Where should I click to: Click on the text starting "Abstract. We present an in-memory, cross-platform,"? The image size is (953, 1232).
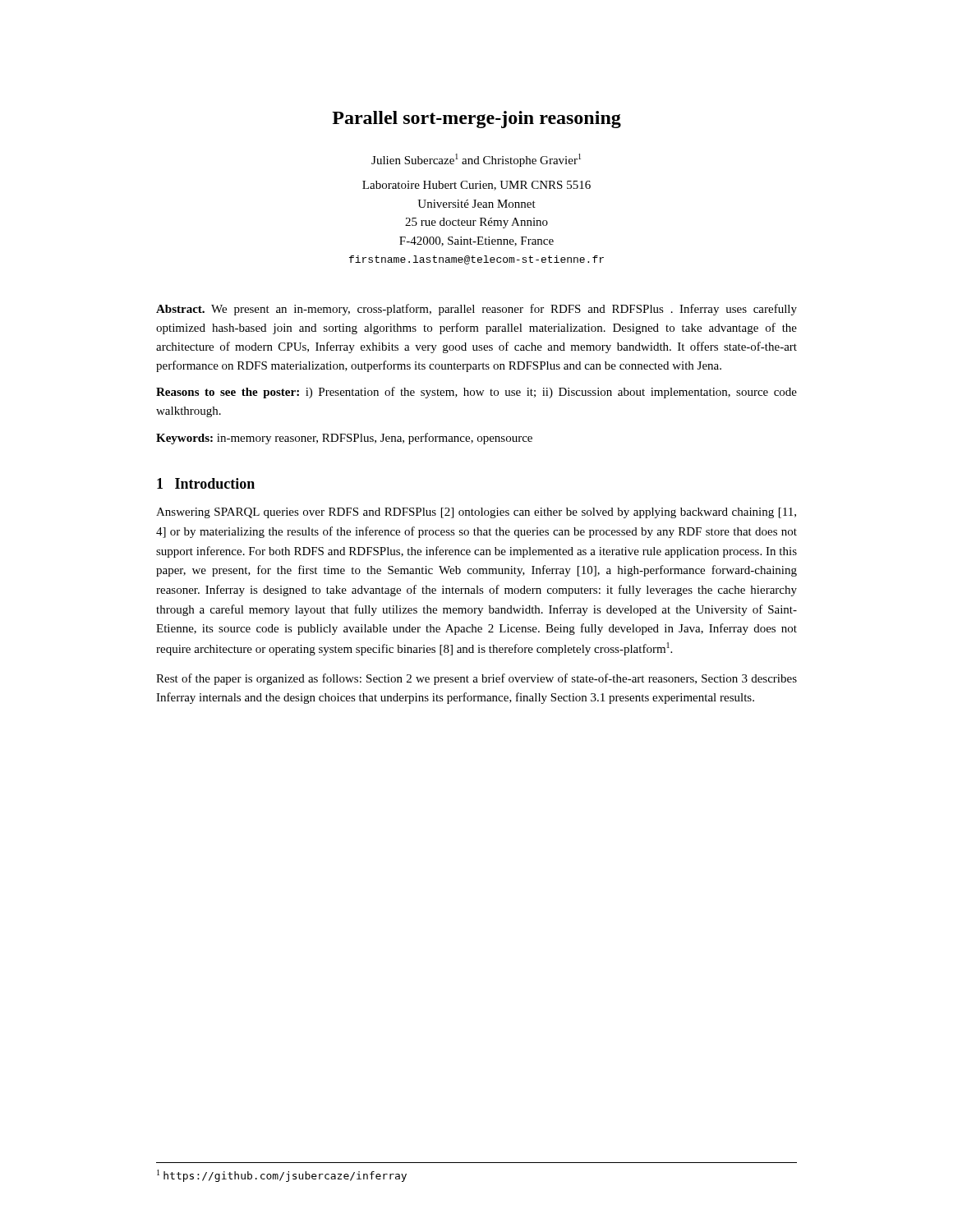(476, 374)
